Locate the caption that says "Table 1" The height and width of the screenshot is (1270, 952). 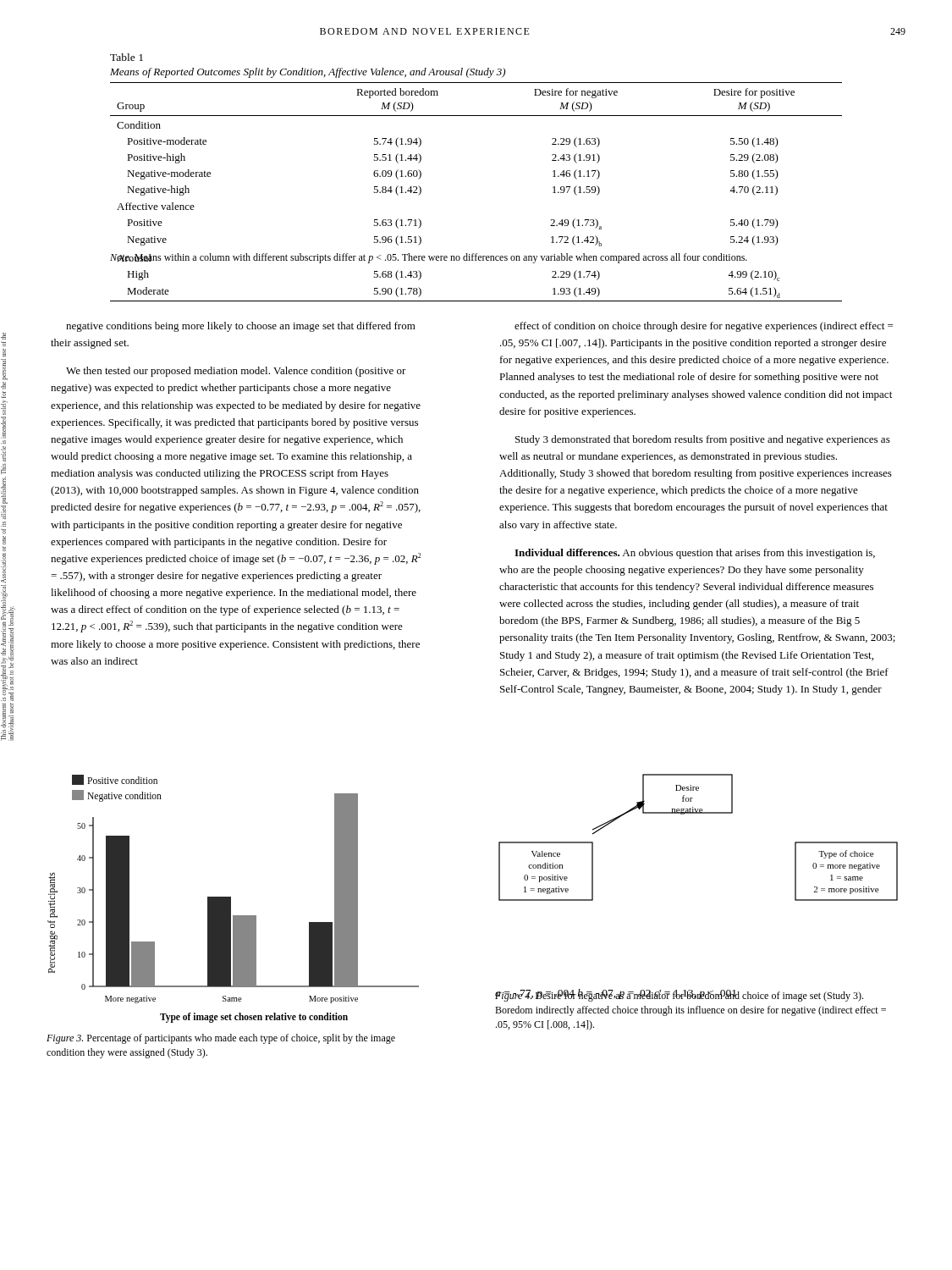pos(127,57)
